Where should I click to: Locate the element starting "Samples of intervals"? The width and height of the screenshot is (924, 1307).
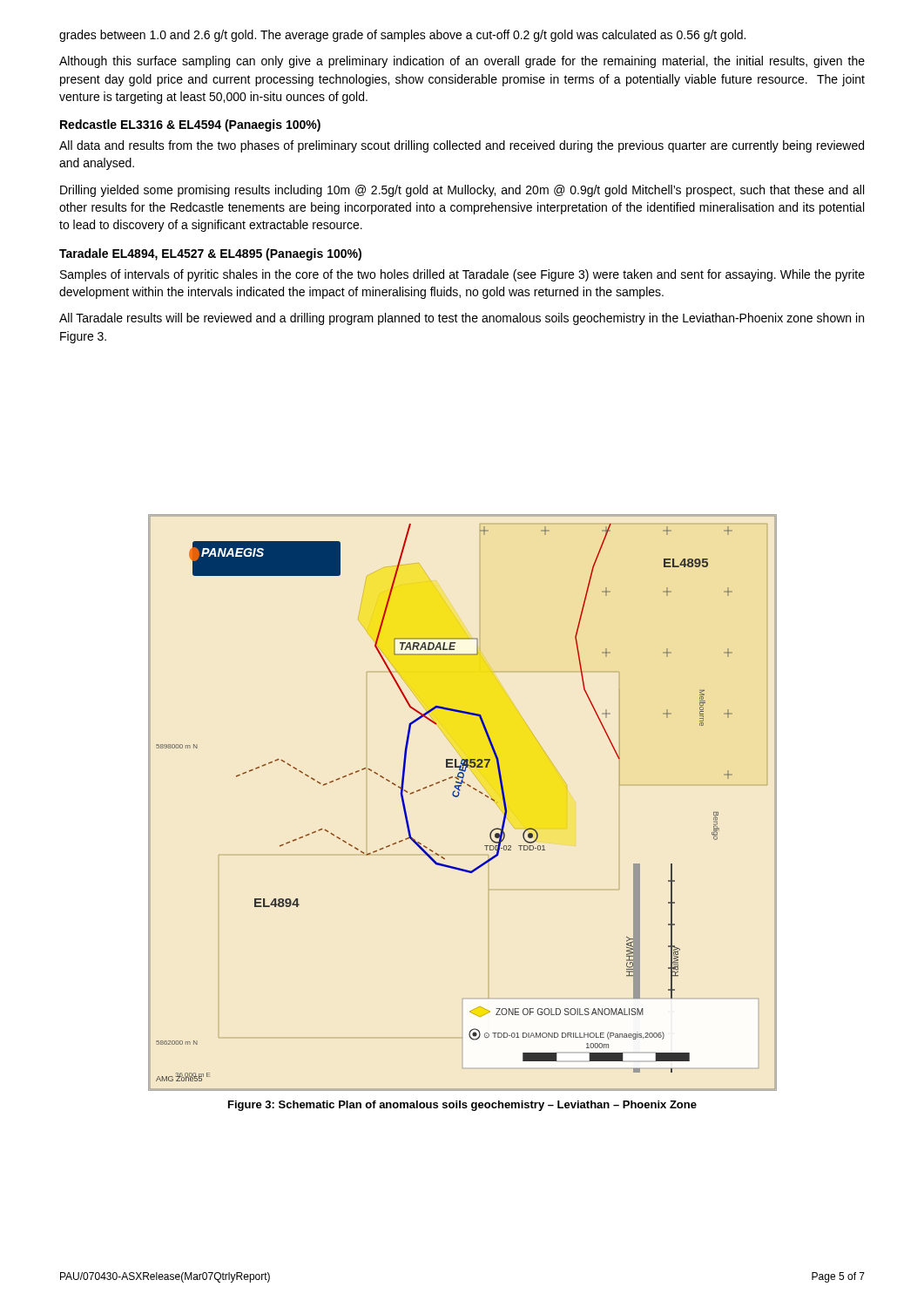pos(462,283)
